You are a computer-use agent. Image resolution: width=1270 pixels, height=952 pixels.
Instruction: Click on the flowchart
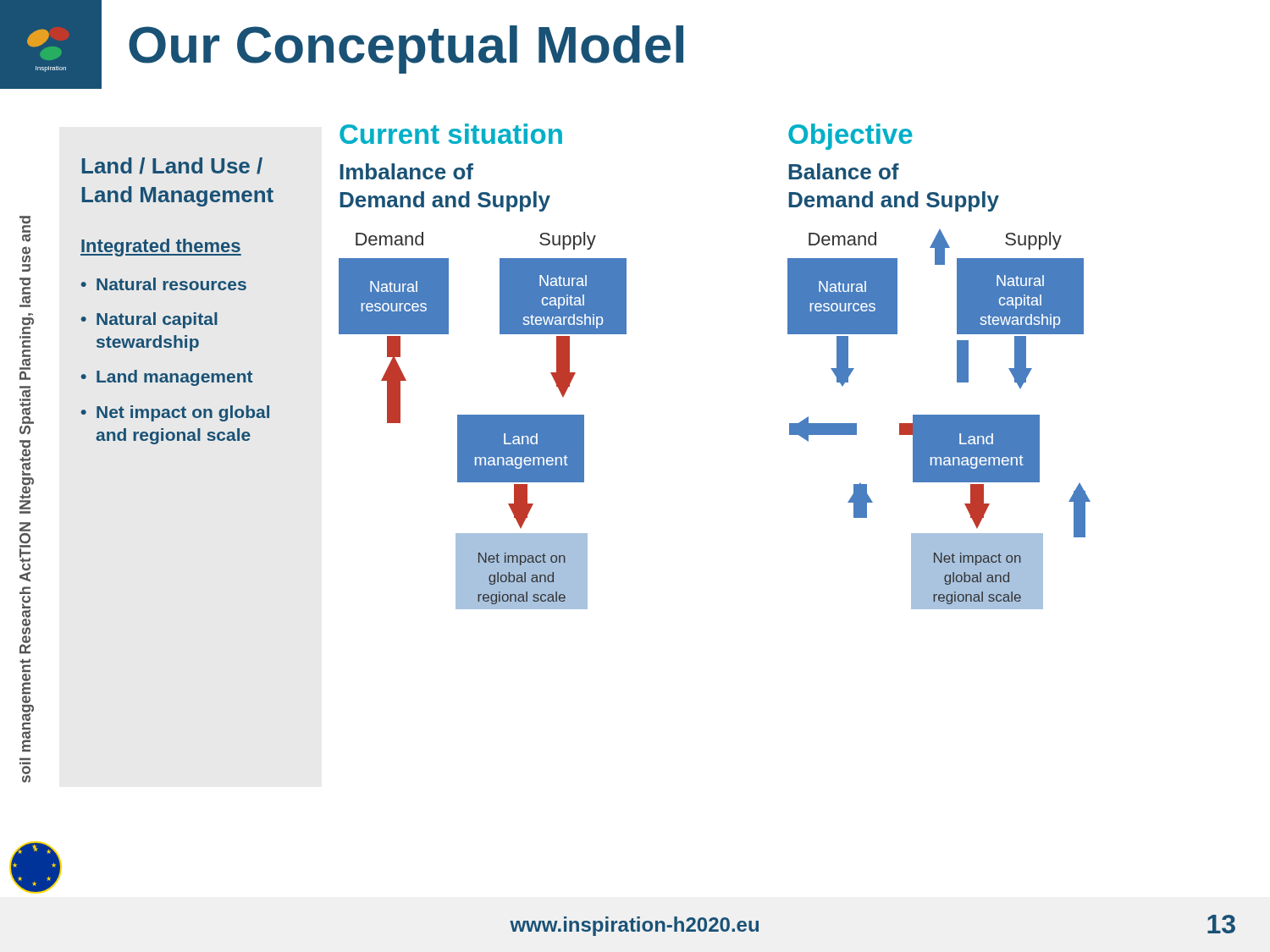coord(792,461)
